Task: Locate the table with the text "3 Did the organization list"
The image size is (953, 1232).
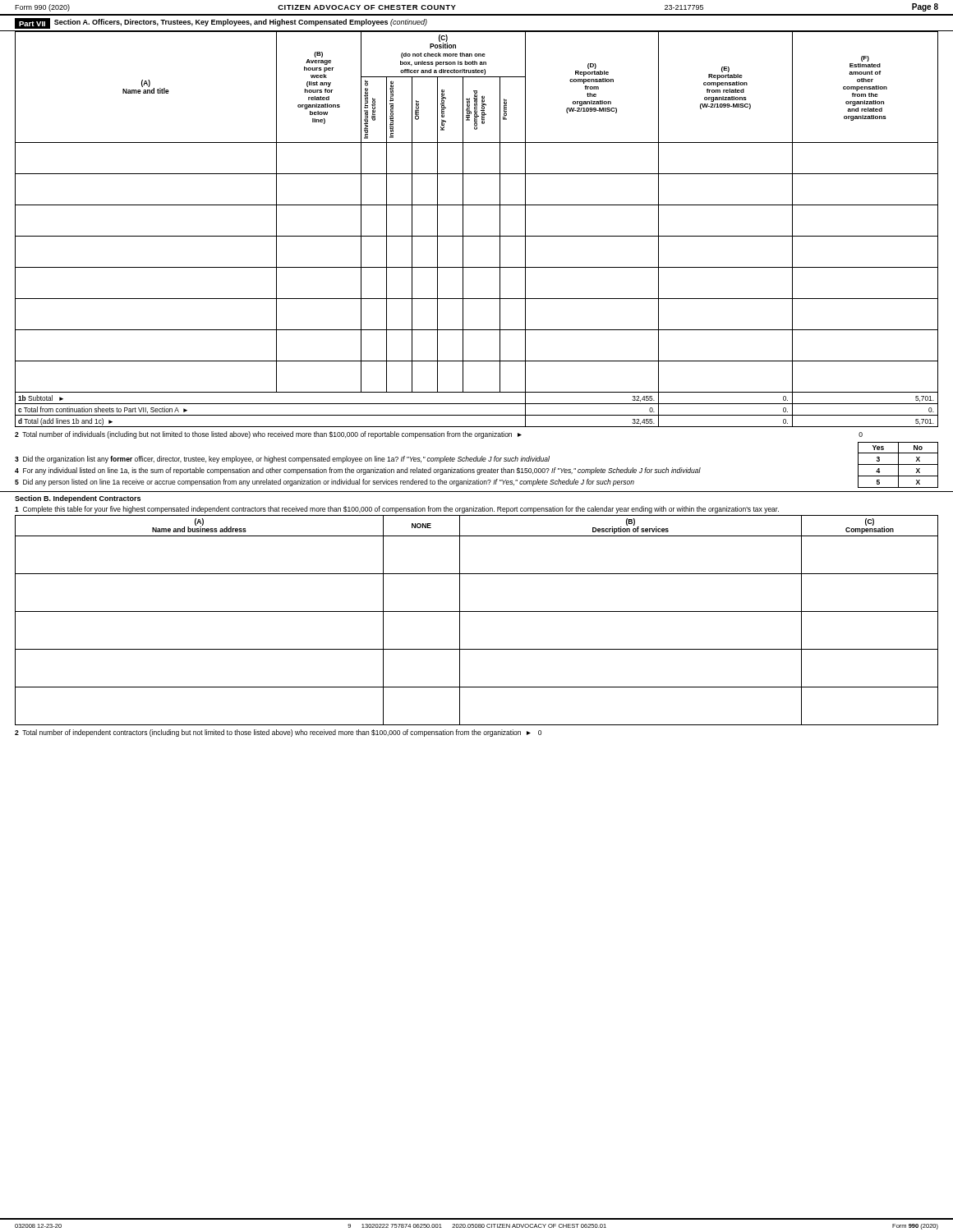Action: click(x=476, y=465)
